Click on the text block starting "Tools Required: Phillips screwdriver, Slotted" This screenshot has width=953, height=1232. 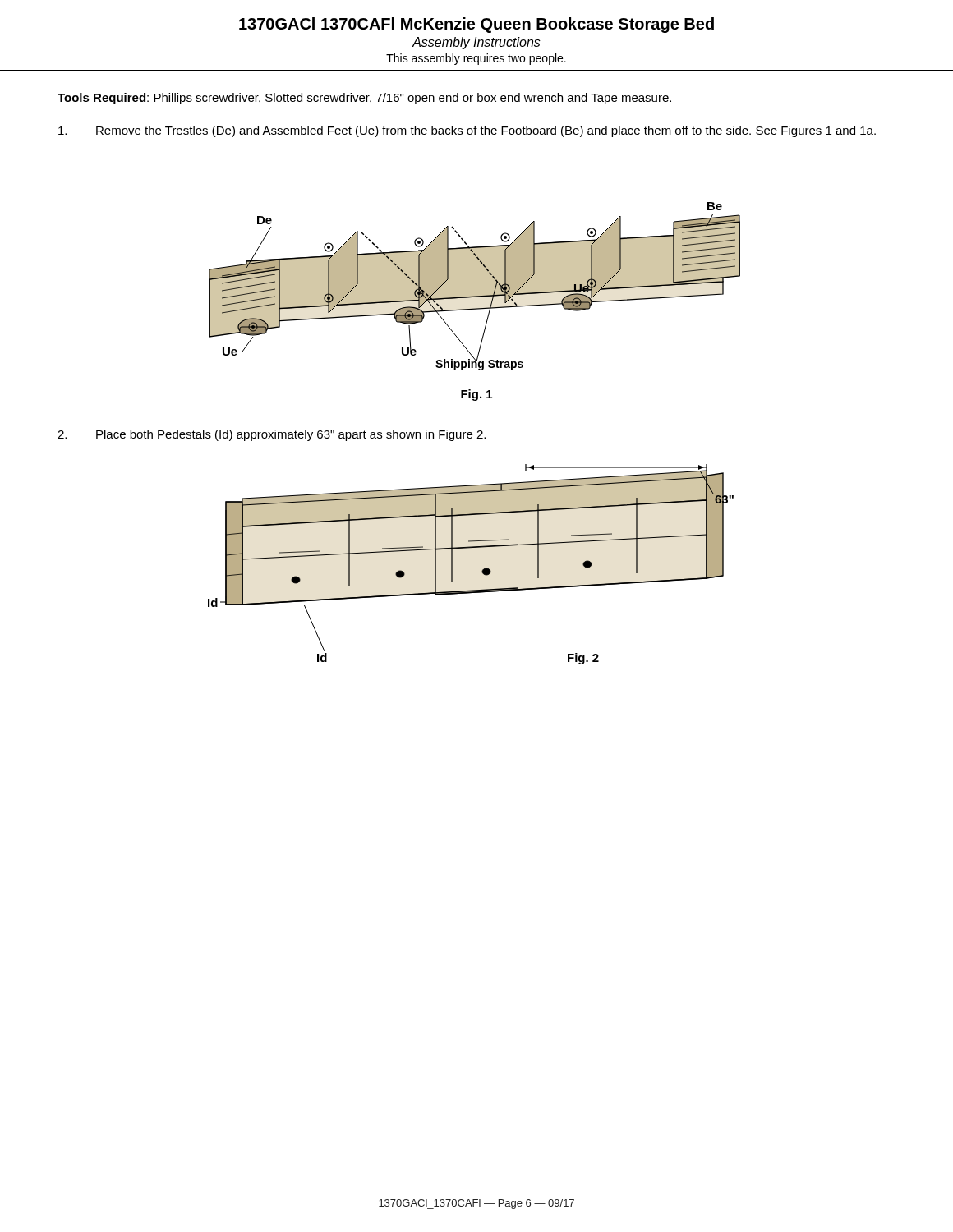(365, 97)
